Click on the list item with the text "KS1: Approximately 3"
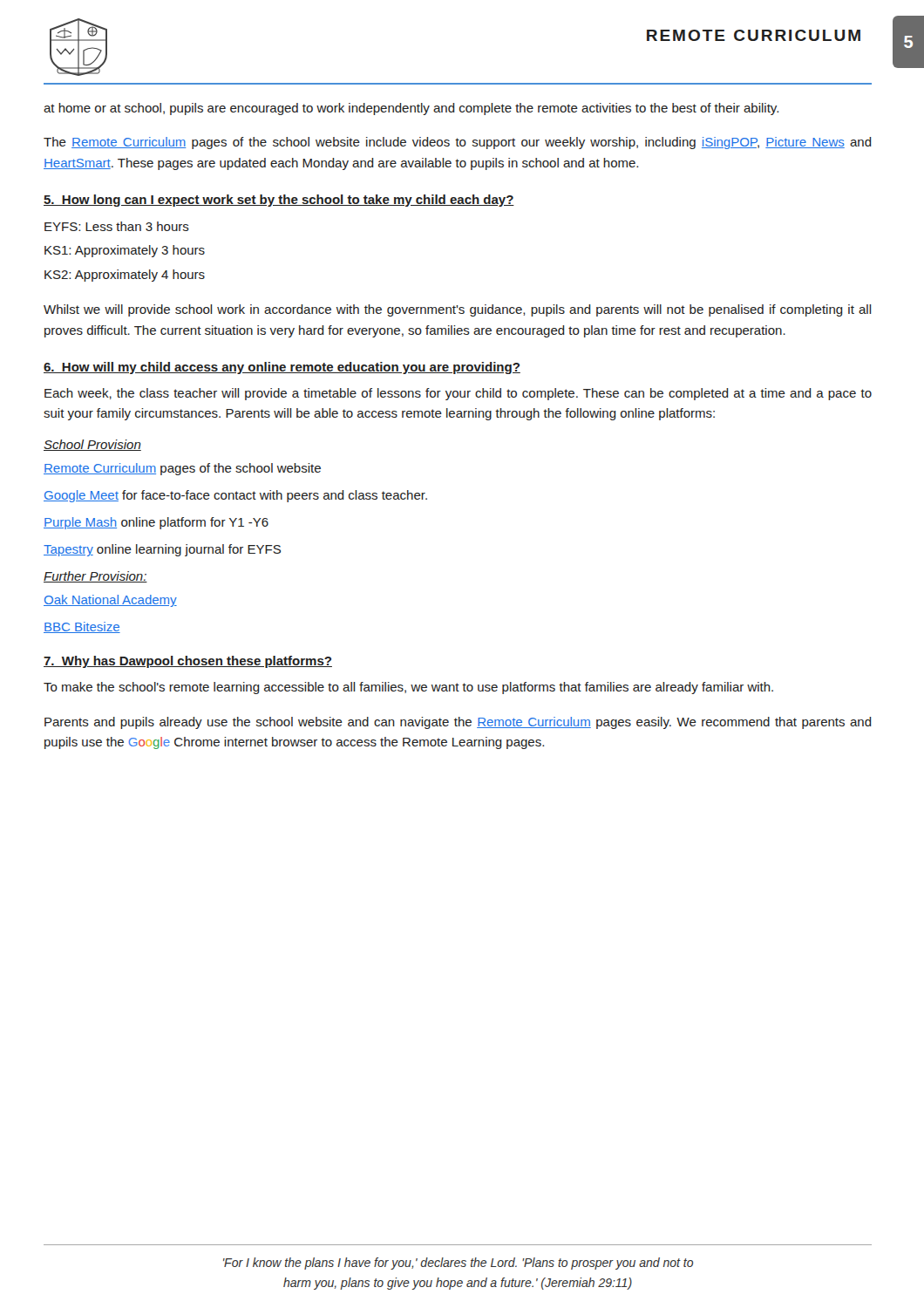924x1308 pixels. (124, 250)
